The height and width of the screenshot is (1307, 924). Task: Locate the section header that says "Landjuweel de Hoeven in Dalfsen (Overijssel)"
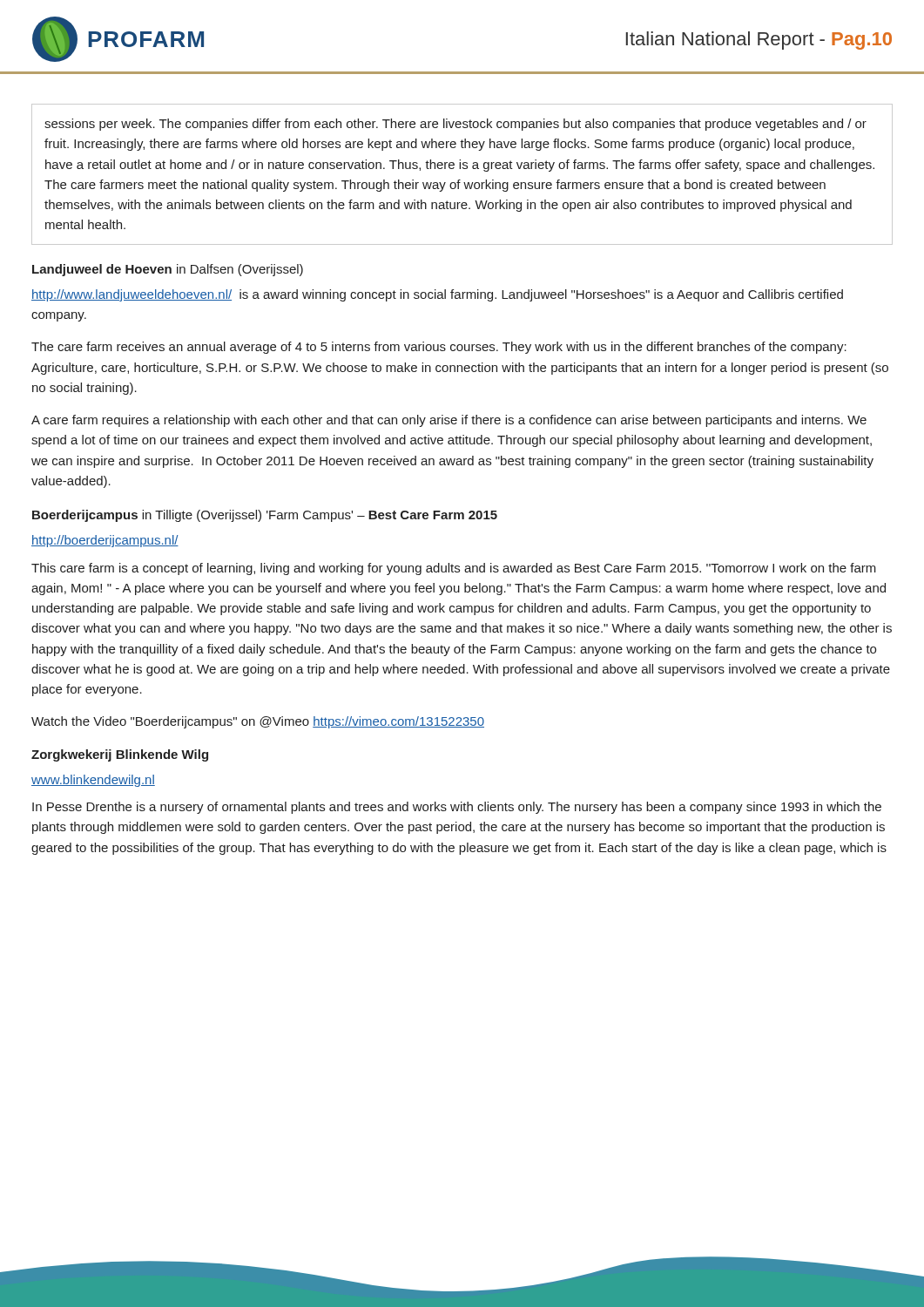tap(167, 268)
